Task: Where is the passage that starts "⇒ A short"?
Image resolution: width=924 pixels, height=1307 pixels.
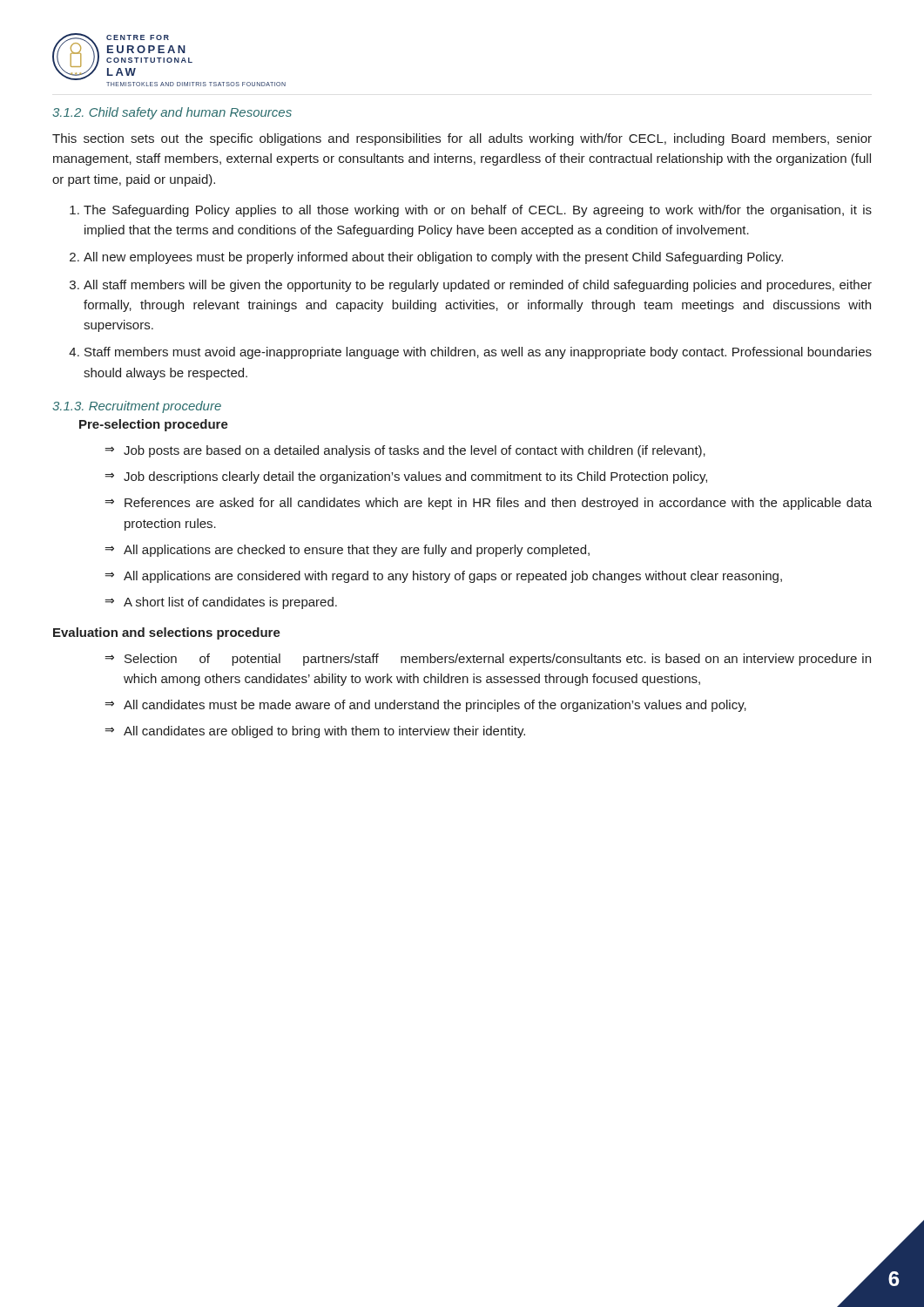Action: pyautogui.click(x=221, y=602)
